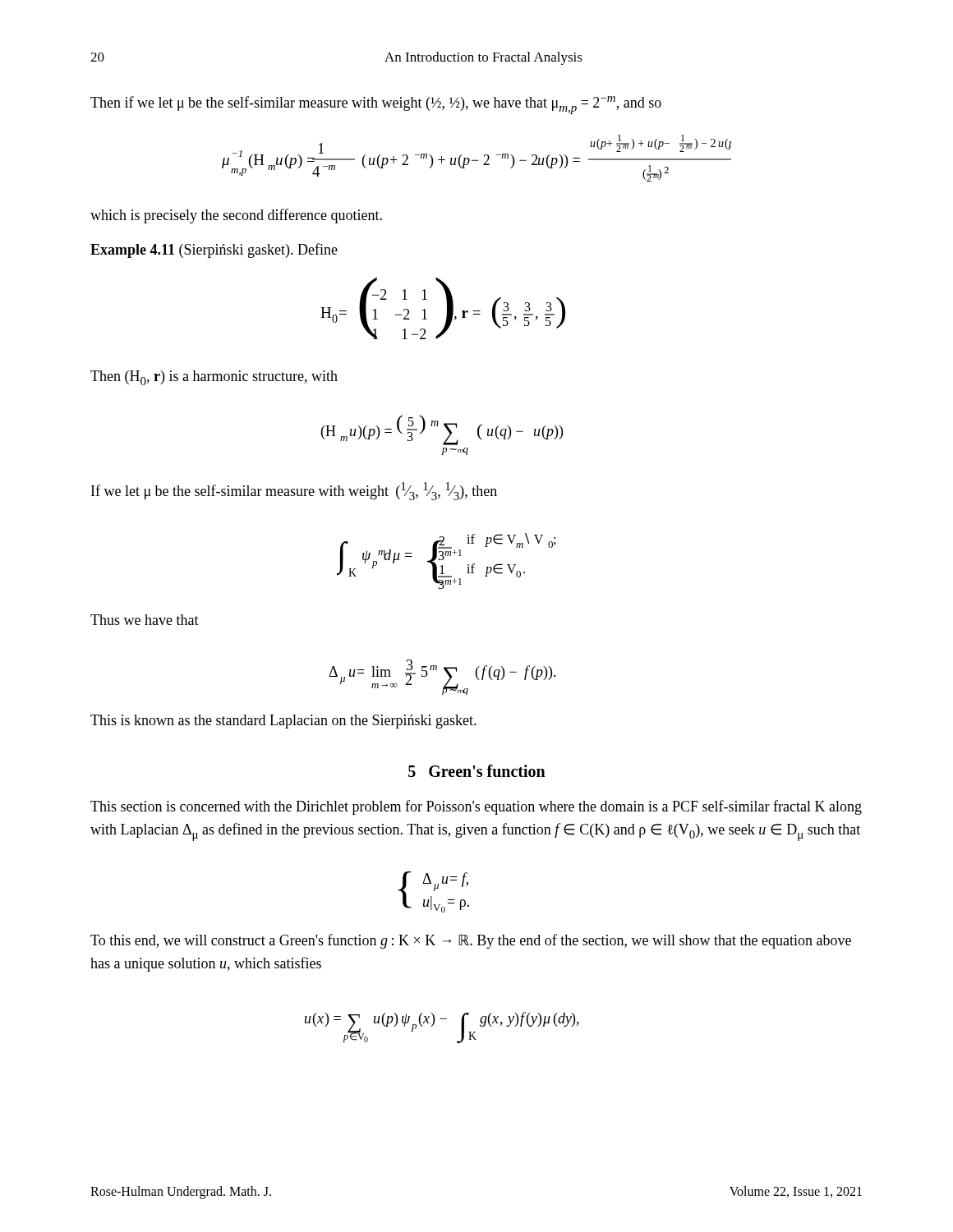Find the formula with the text "∫ K ψ p"

click(476, 558)
